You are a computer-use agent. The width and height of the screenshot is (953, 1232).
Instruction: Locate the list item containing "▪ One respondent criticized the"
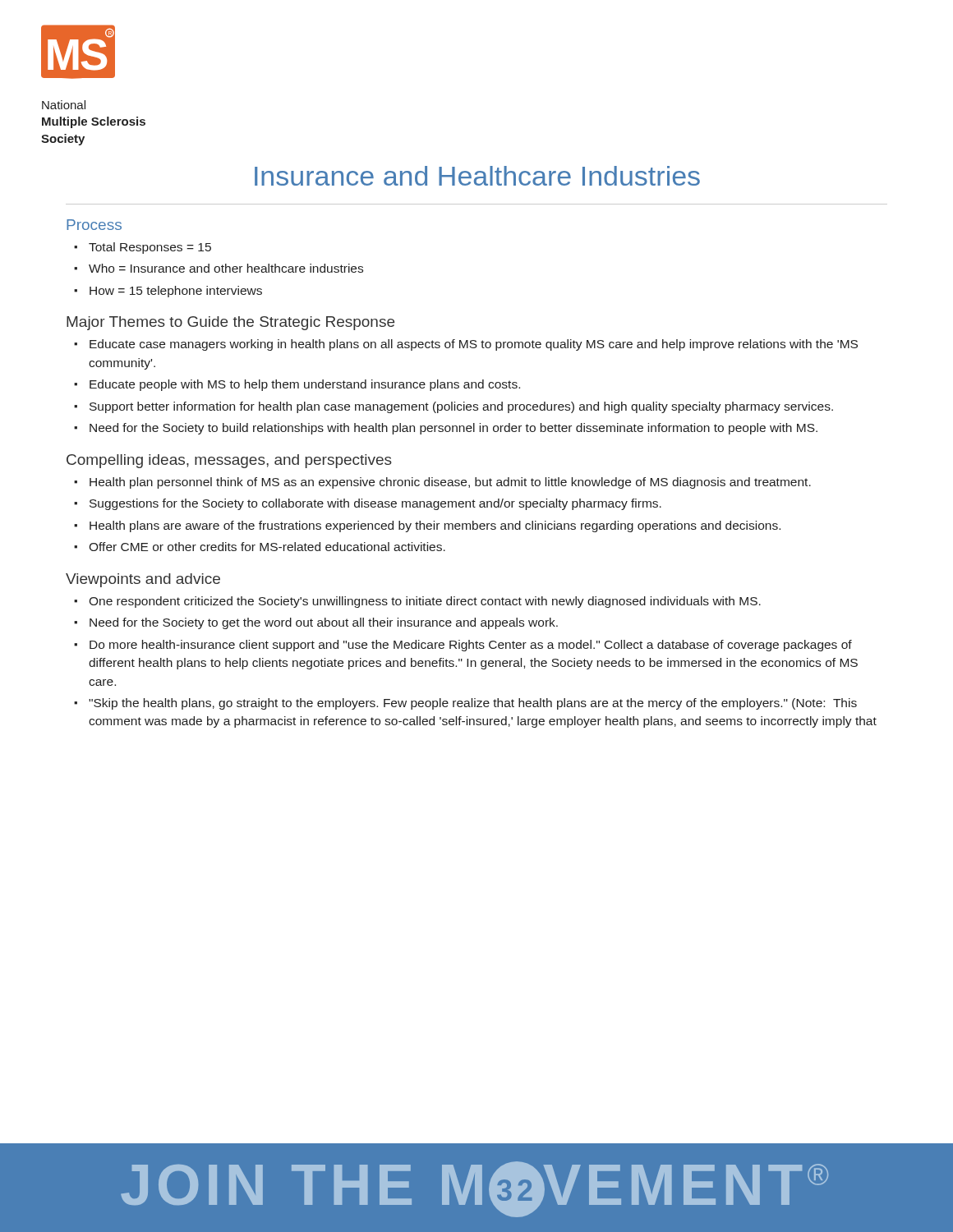pyautogui.click(x=418, y=601)
